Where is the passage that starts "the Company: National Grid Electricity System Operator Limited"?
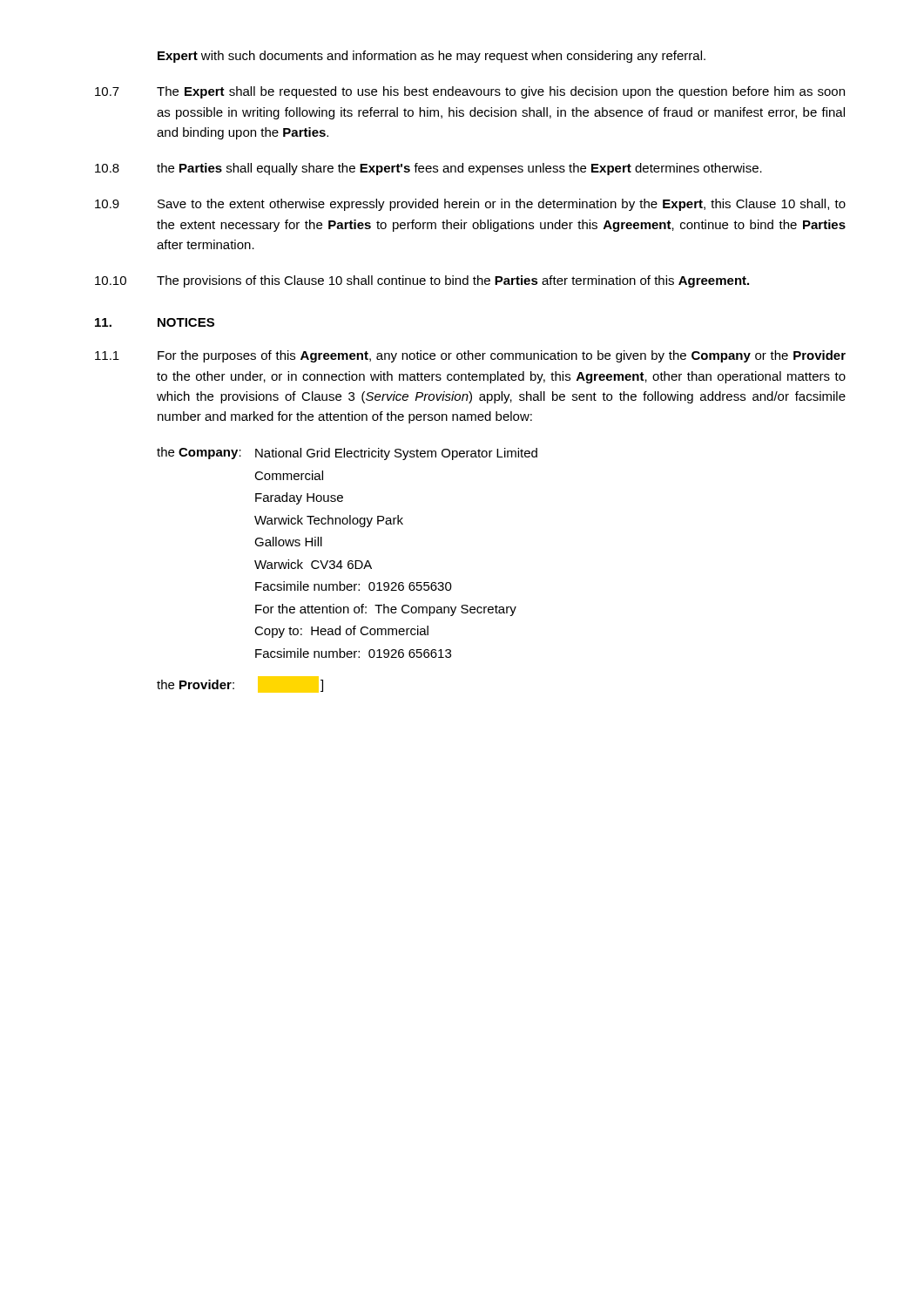This screenshot has width=924, height=1307. click(347, 454)
